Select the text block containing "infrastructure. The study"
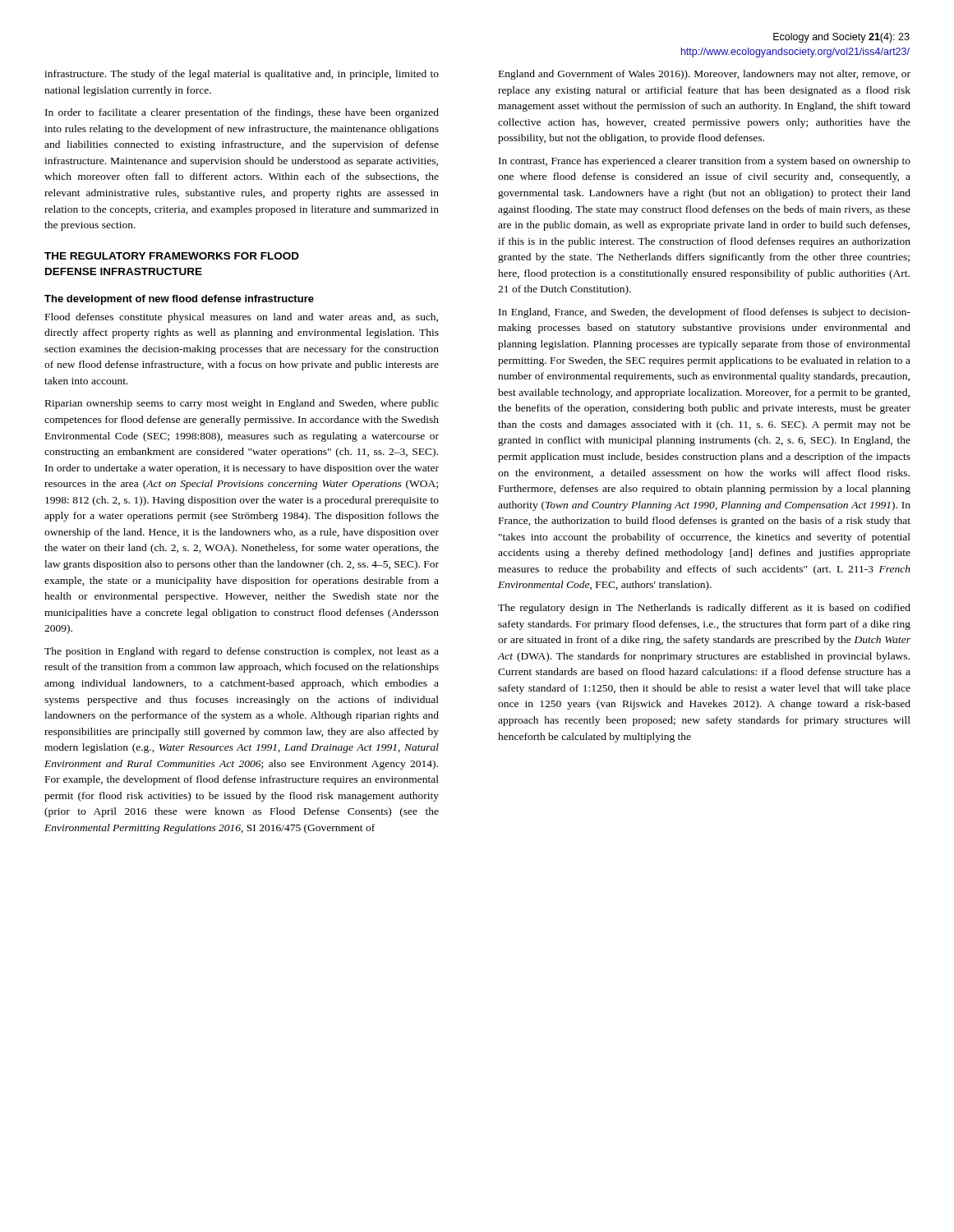 tap(242, 149)
